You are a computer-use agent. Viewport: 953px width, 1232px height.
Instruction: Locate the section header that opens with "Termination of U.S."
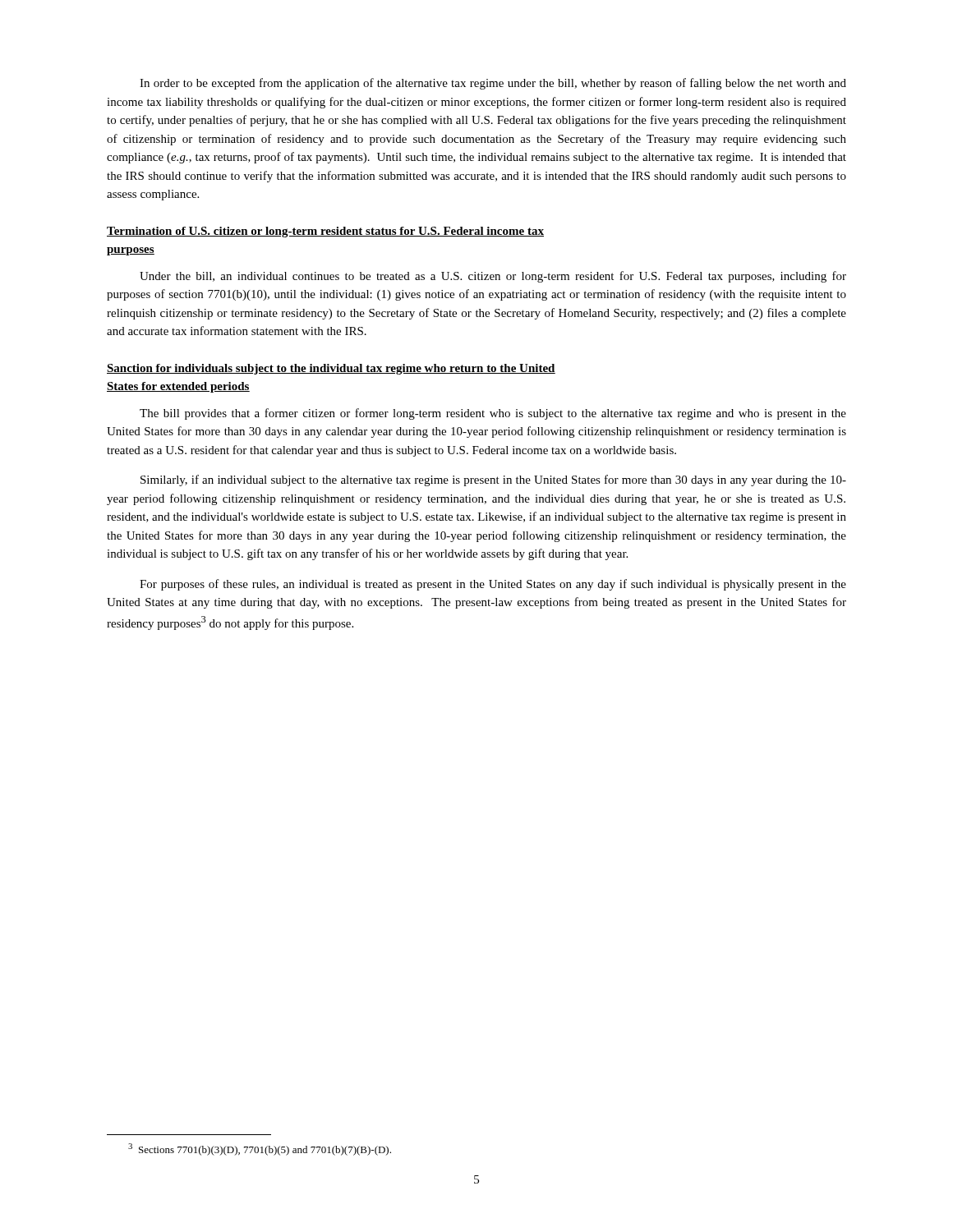click(325, 240)
